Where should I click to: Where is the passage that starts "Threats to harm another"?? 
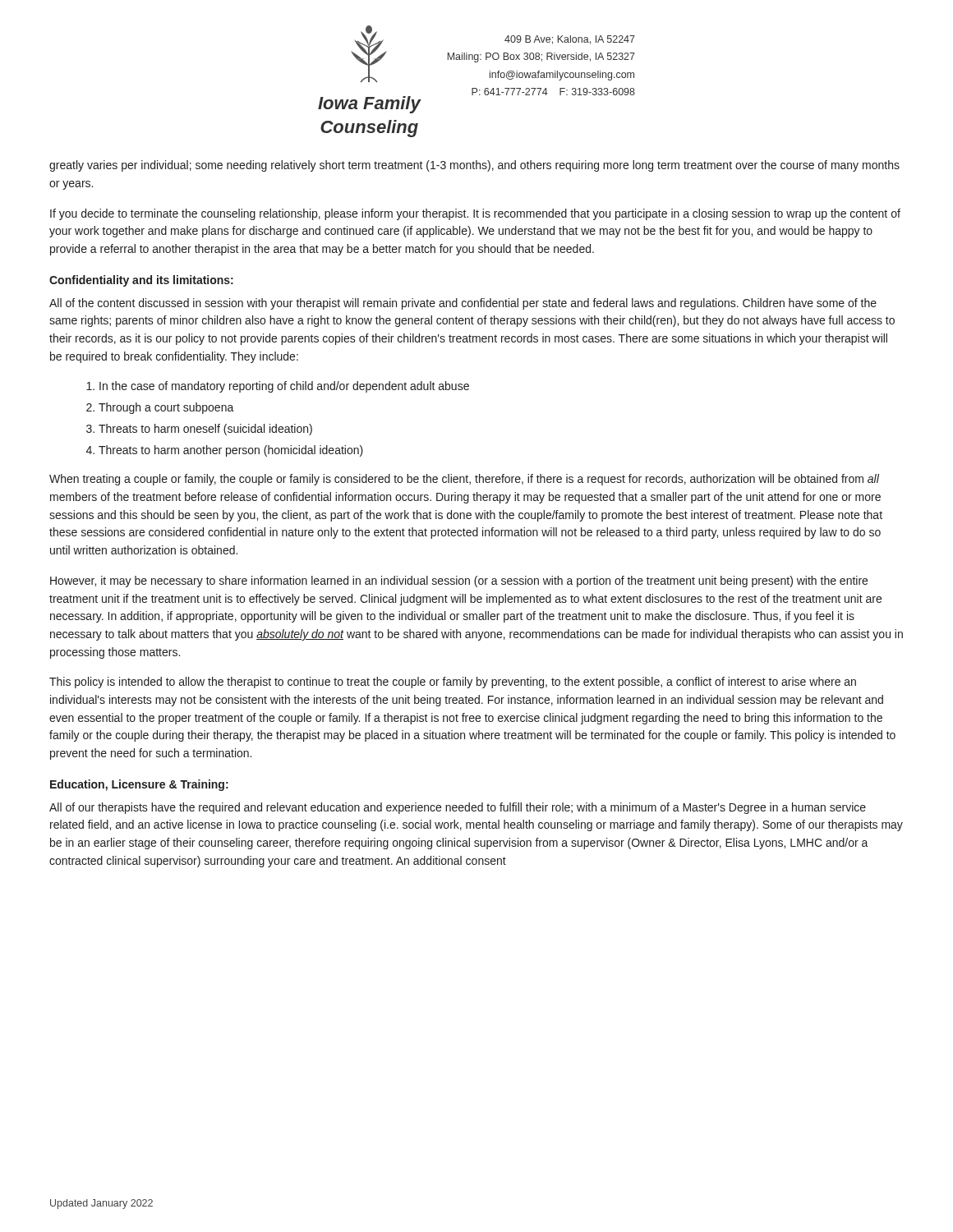coord(231,450)
